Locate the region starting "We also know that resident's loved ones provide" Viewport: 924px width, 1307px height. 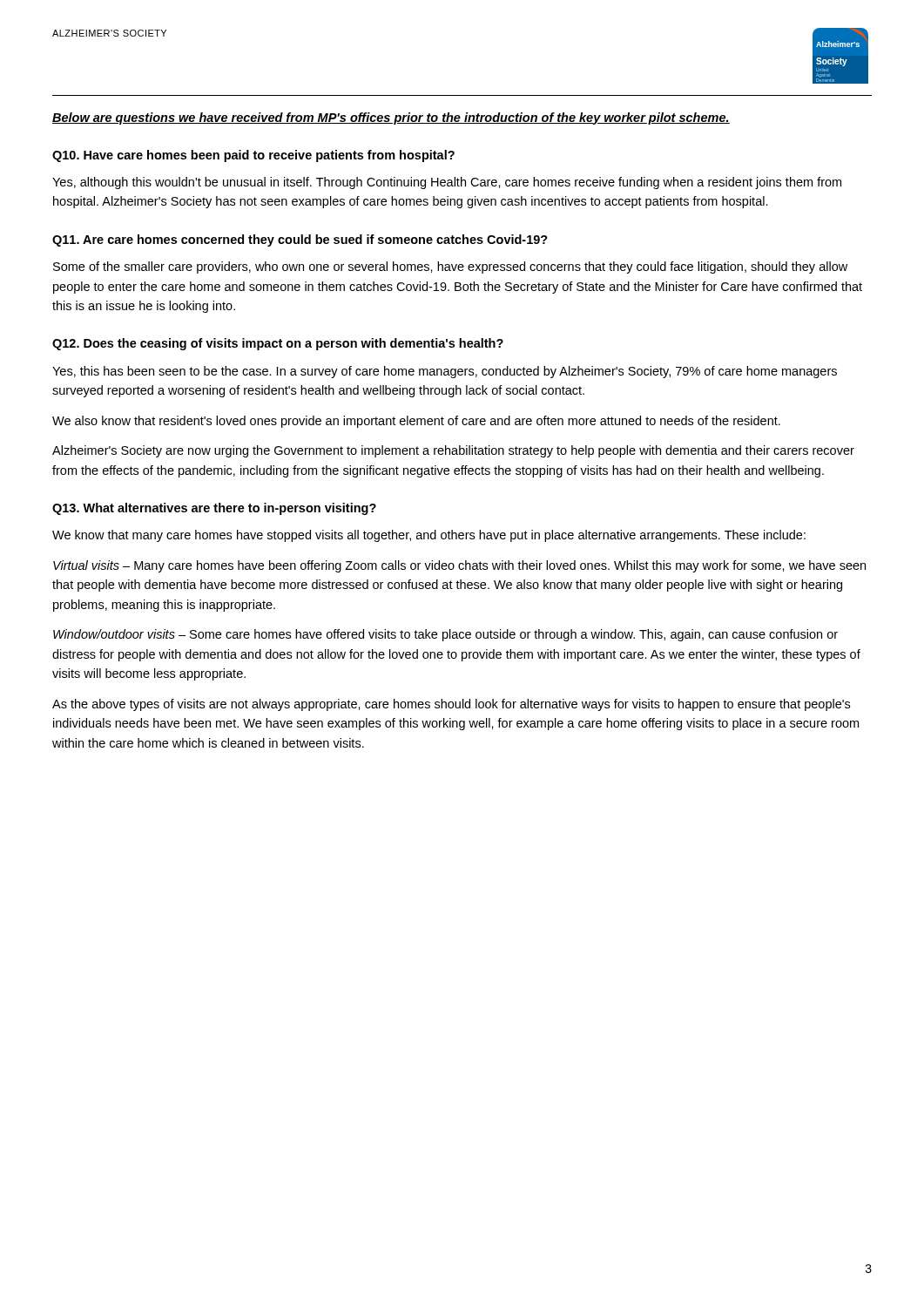point(417,421)
